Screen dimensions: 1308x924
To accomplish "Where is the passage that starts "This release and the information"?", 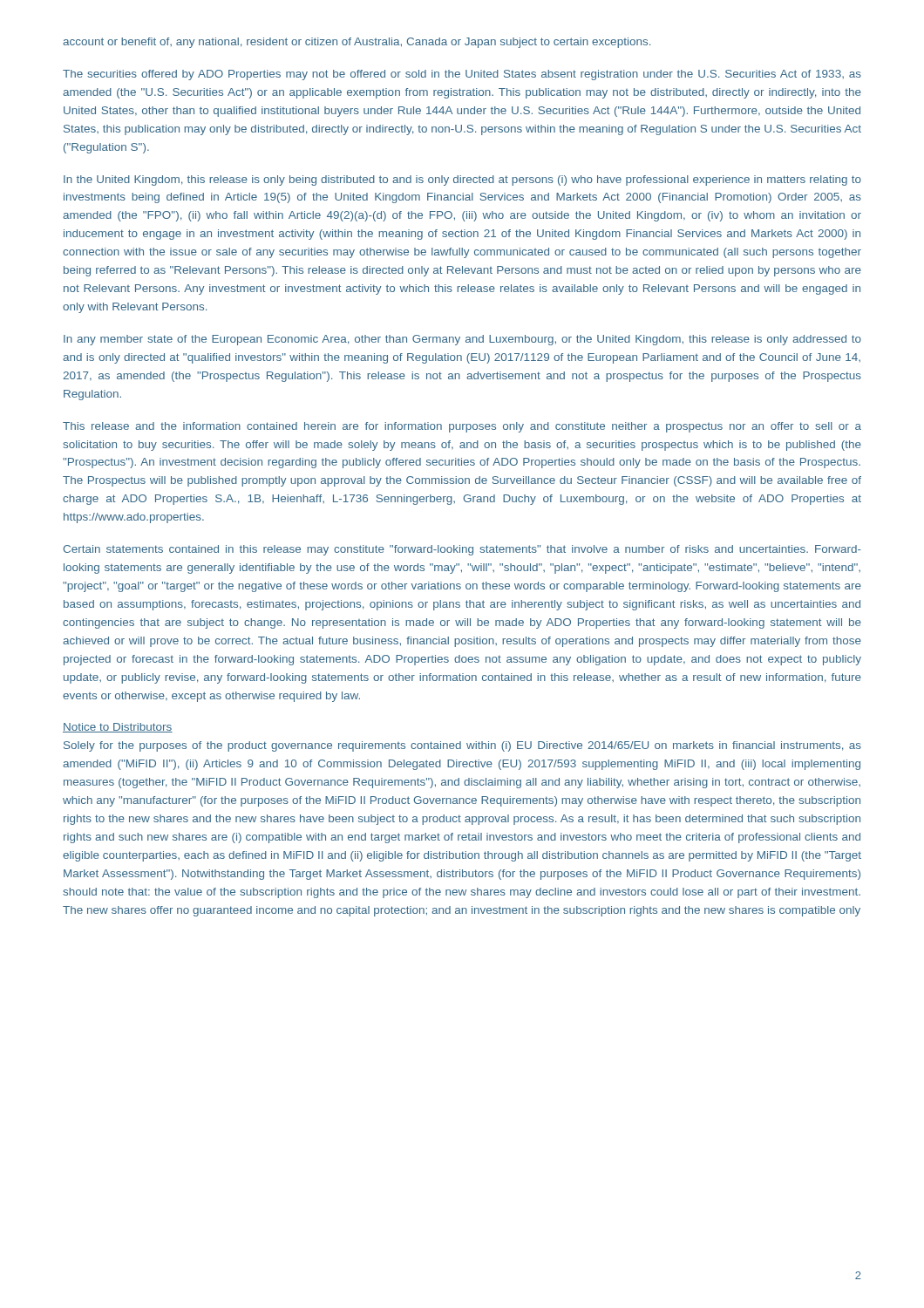I will click(x=462, y=471).
